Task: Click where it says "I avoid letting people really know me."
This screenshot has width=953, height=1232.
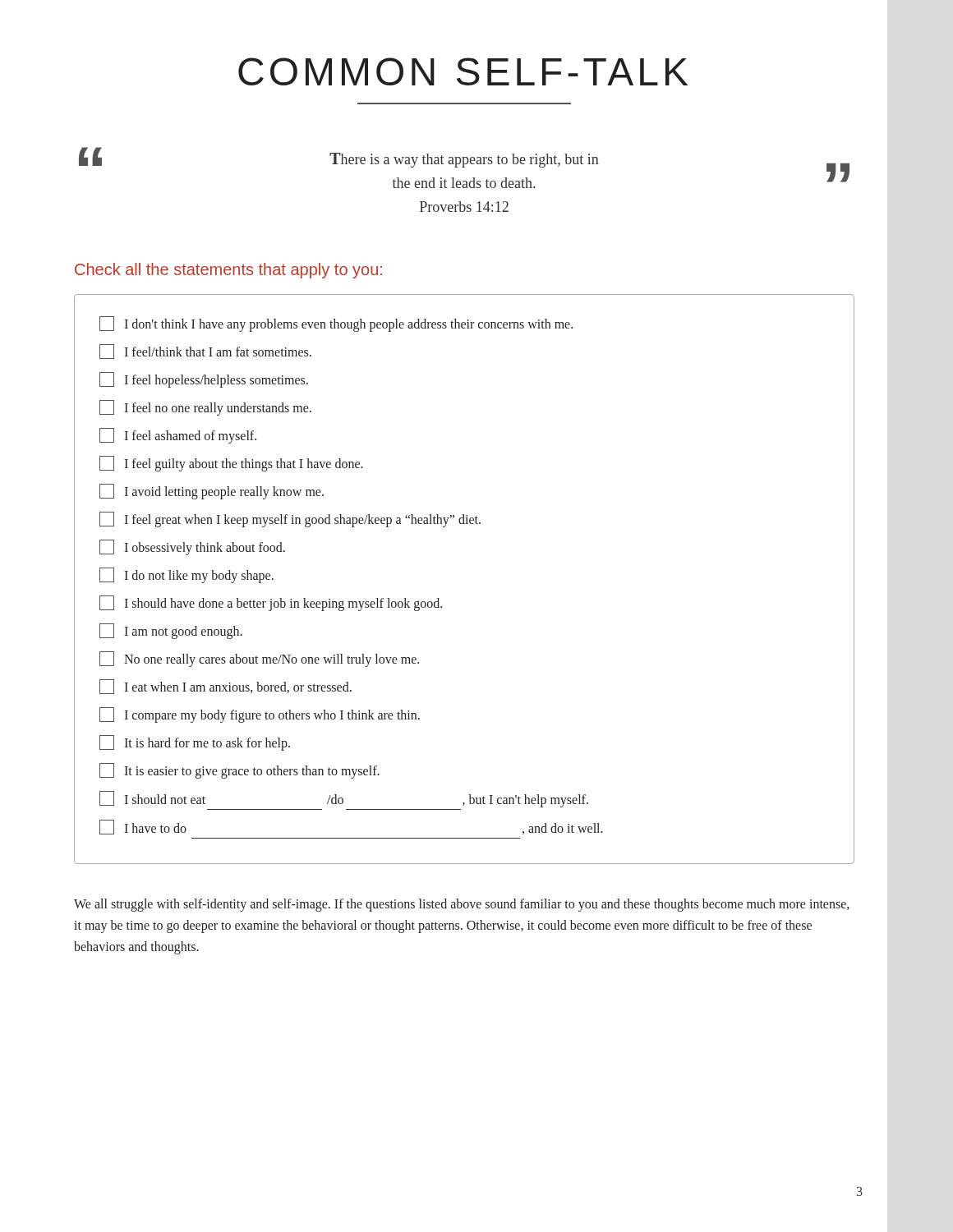Action: pyautogui.click(x=212, y=492)
